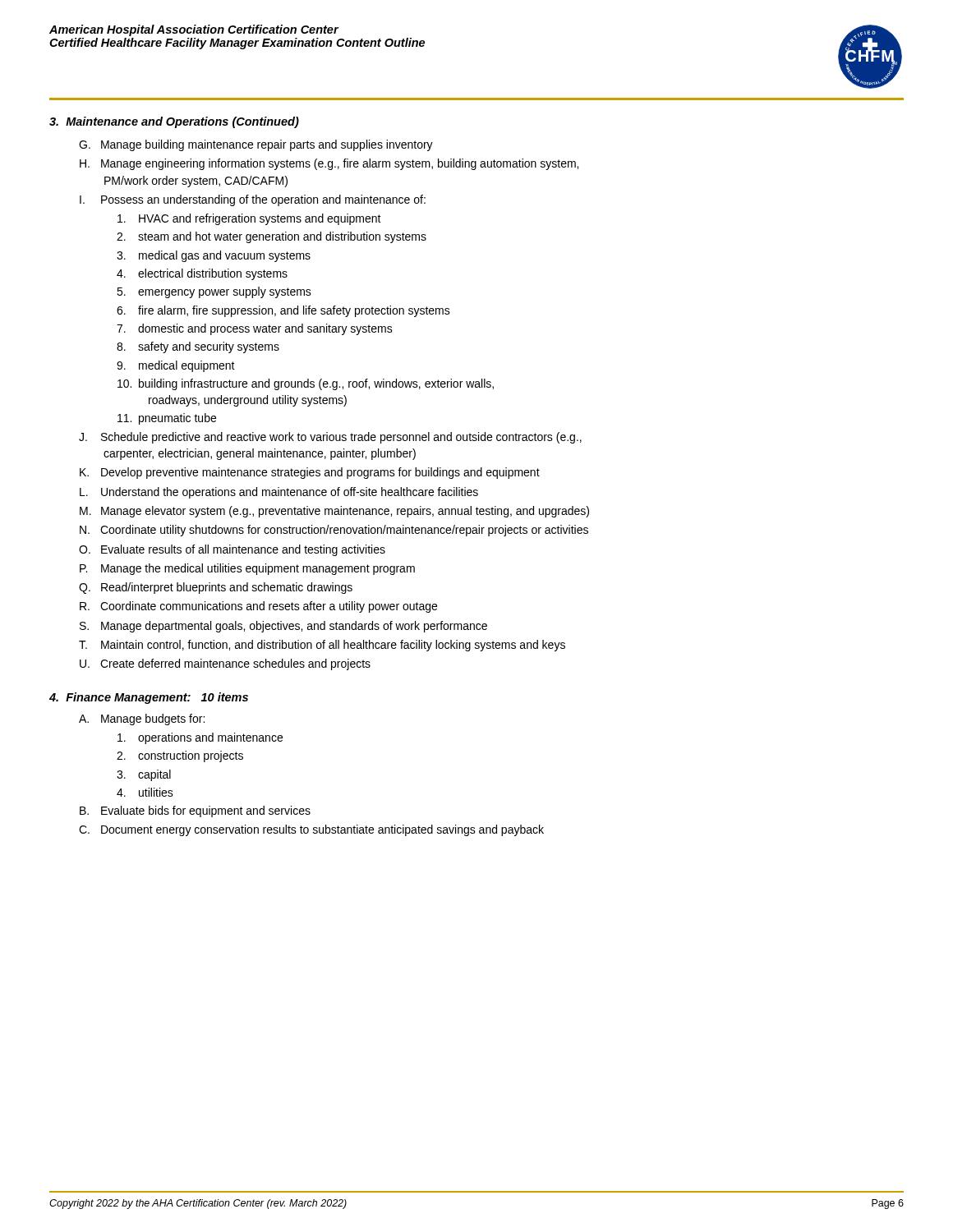Click on the list item with the text "I. Possess an understanding of"
The image size is (953, 1232).
253,200
